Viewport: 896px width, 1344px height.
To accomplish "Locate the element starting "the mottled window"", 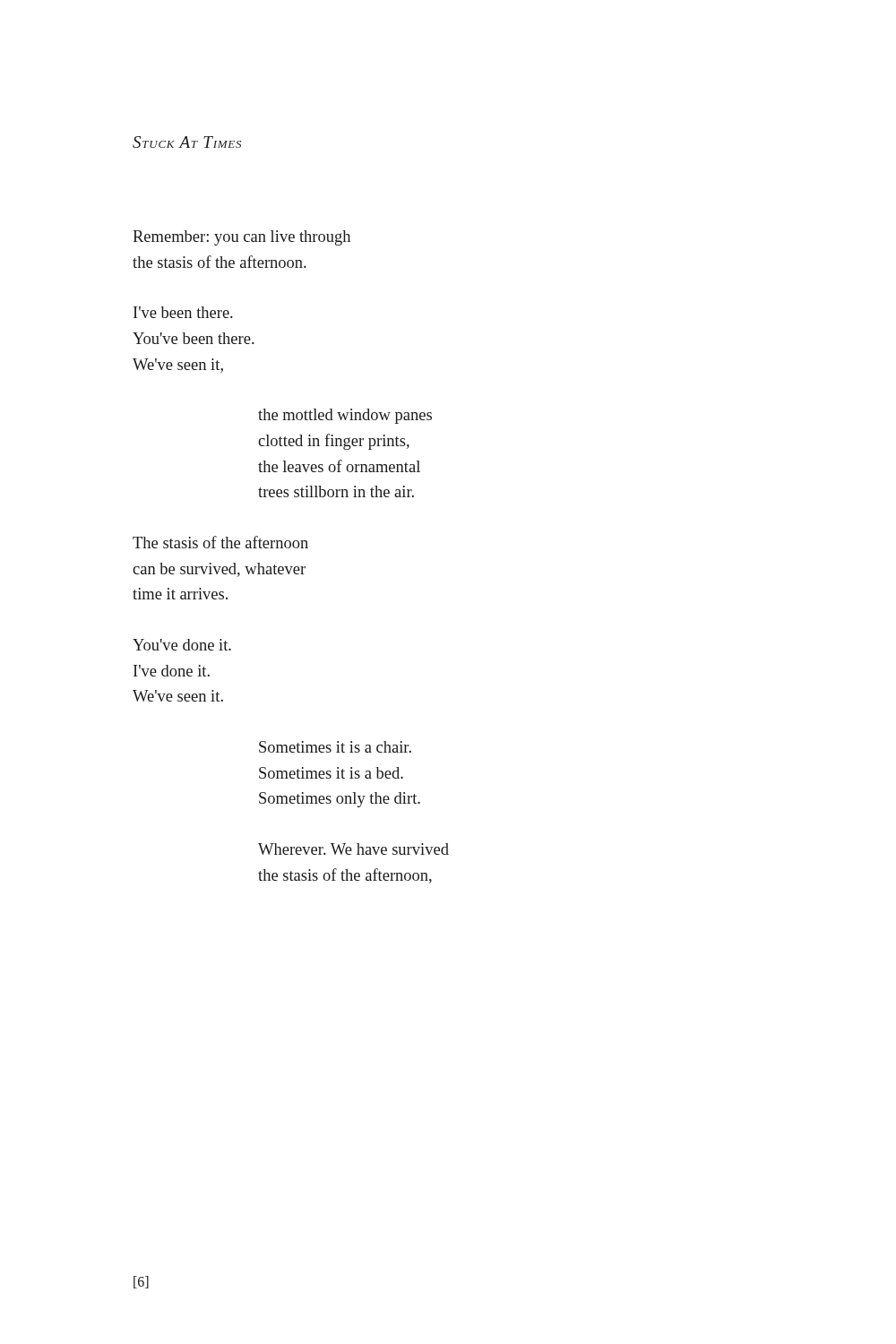I will tap(345, 454).
